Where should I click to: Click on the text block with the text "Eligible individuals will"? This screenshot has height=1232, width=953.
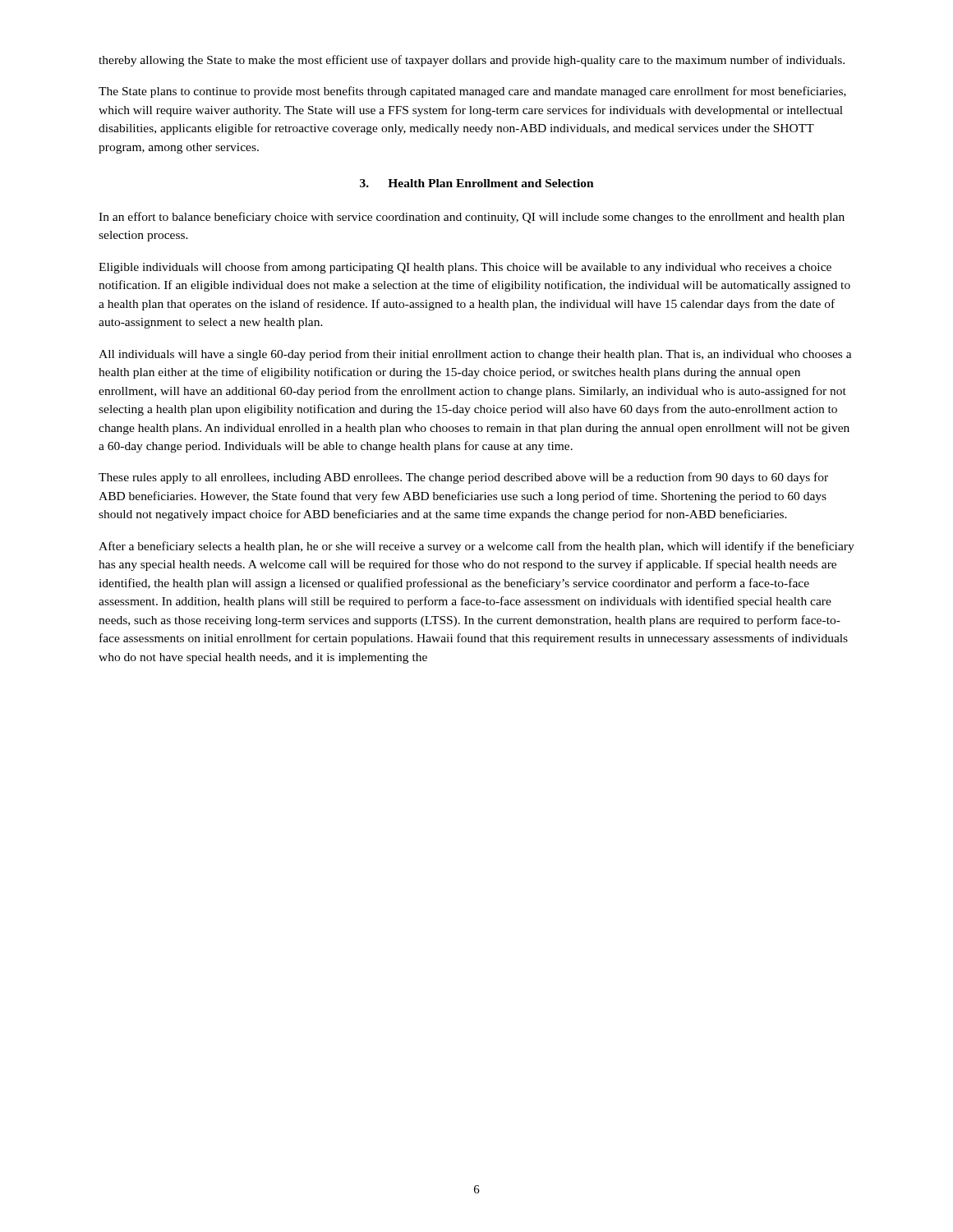coord(474,294)
